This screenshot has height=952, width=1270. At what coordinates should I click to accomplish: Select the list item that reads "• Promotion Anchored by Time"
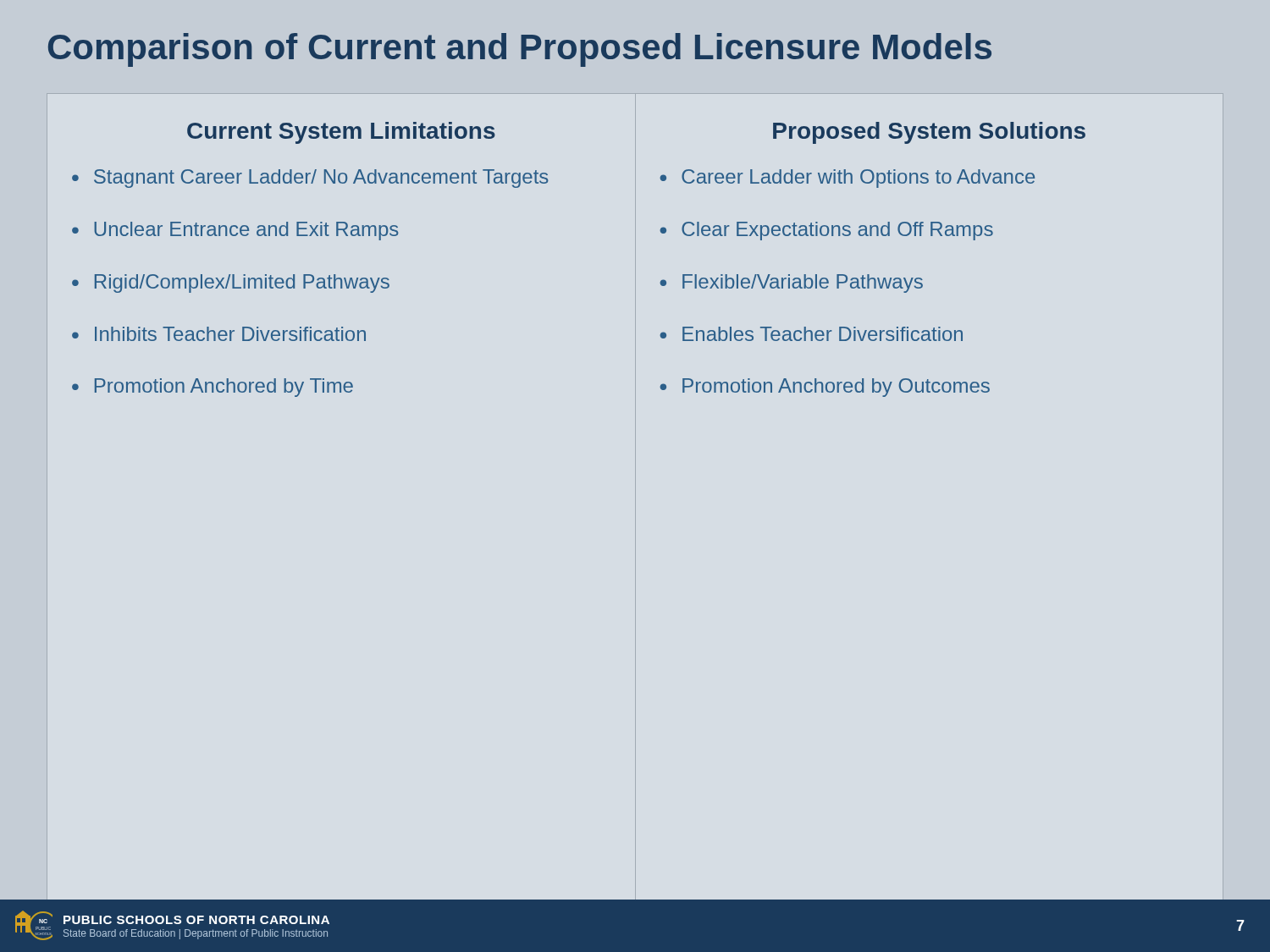[212, 388]
